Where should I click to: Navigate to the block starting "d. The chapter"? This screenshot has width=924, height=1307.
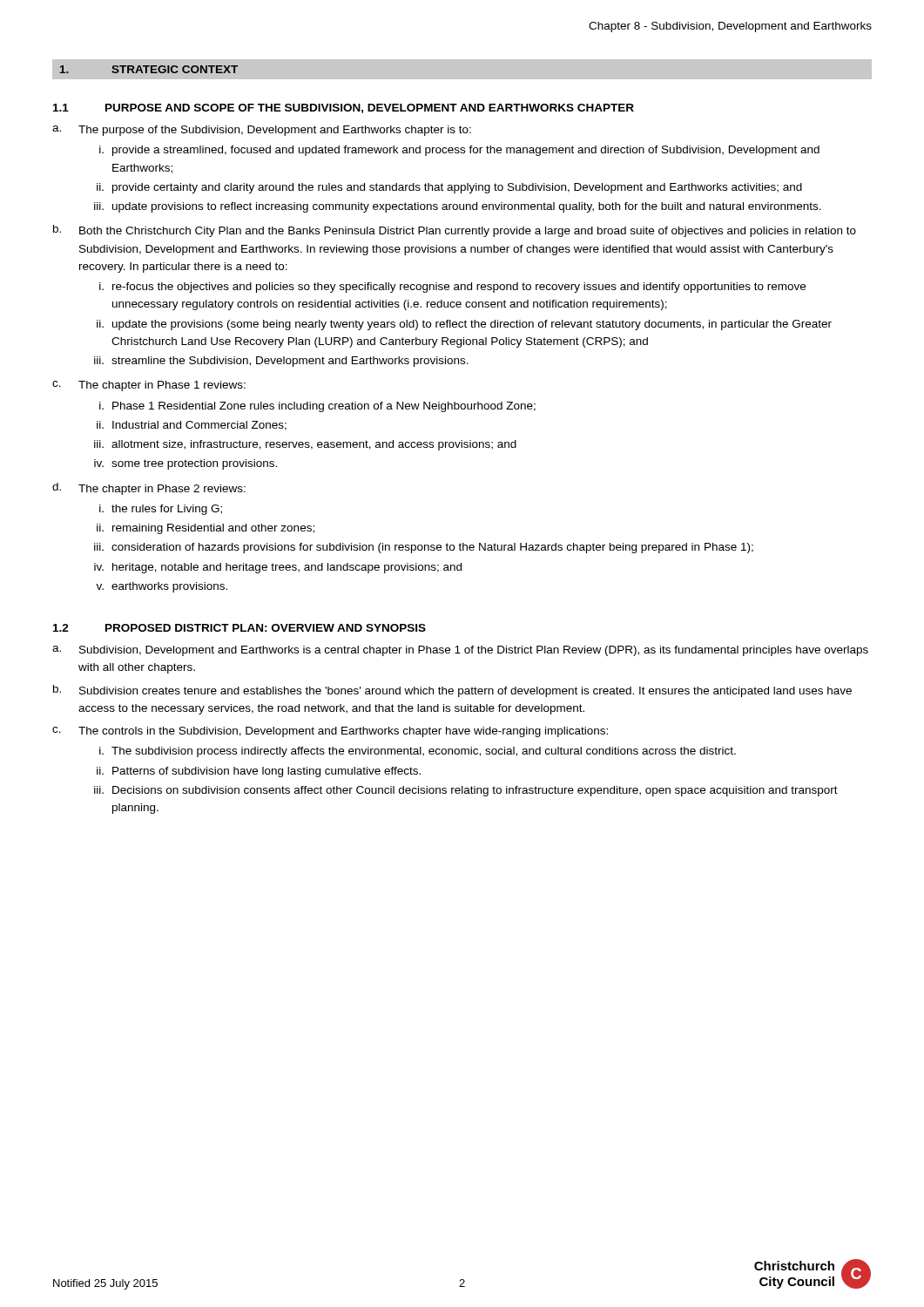tap(462, 538)
